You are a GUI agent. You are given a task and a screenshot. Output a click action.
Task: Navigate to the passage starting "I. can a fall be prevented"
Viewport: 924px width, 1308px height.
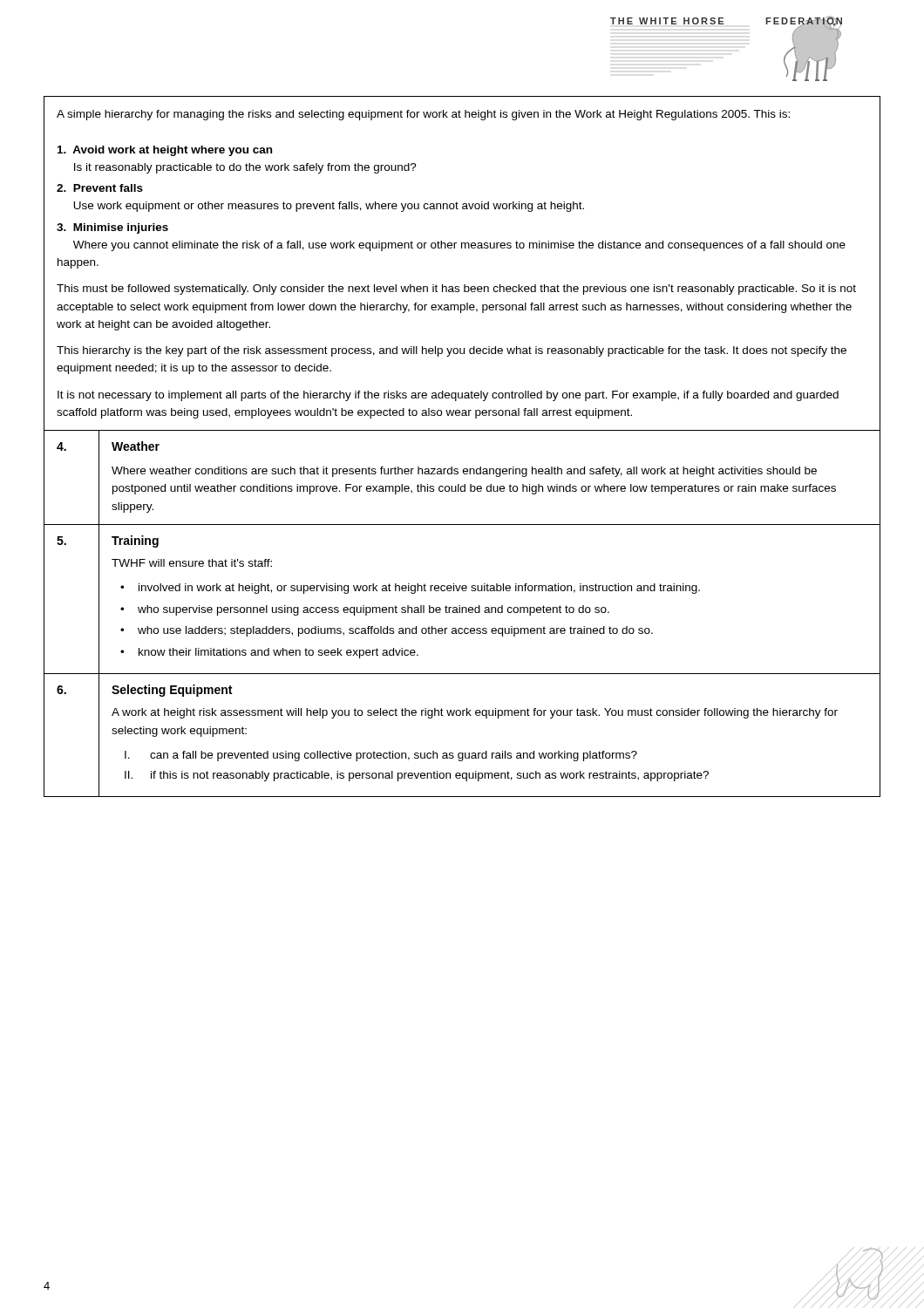click(x=381, y=755)
